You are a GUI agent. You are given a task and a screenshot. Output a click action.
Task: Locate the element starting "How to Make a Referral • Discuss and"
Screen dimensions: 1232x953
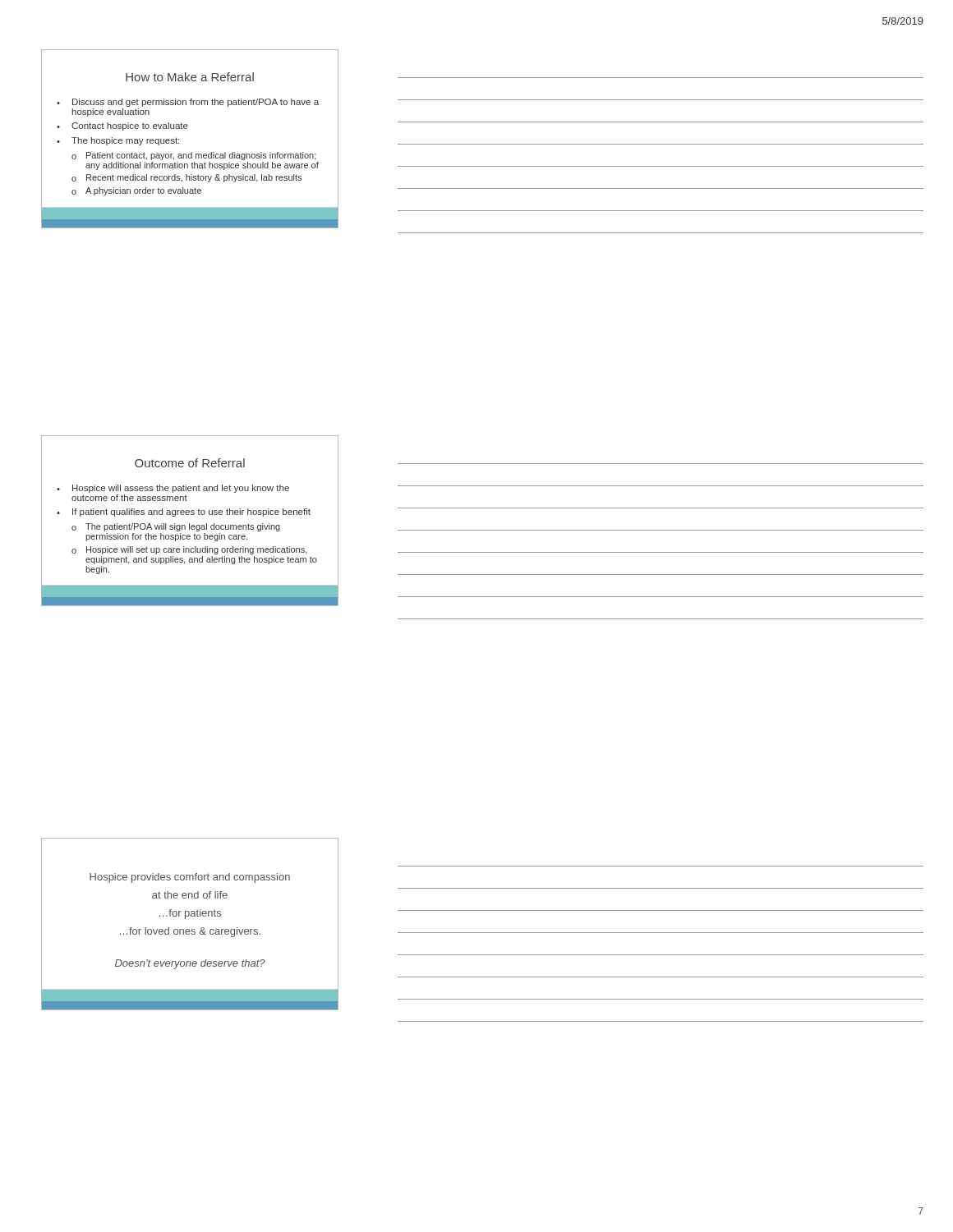190,139
